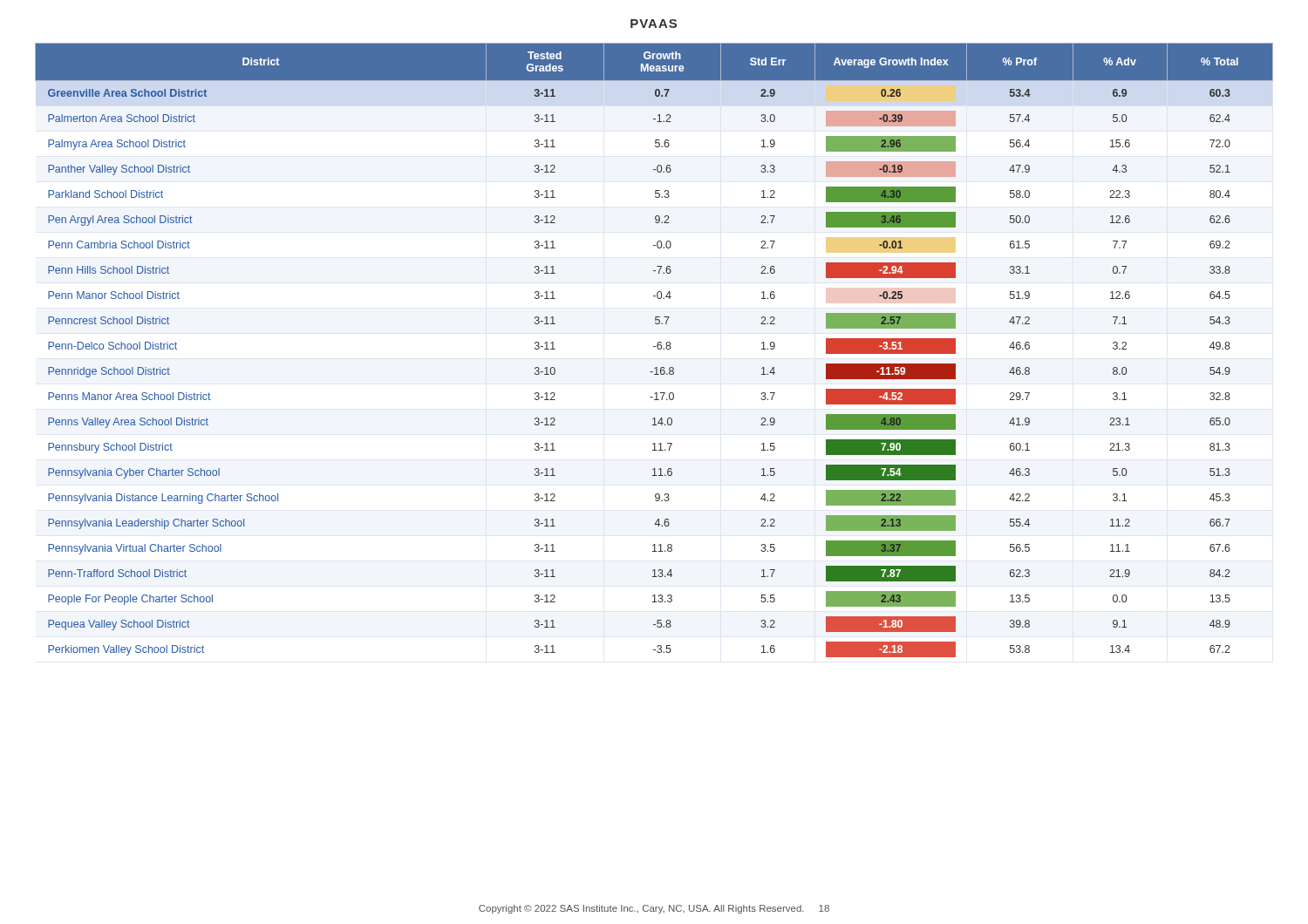Locate a table

[x=654, y=353]
